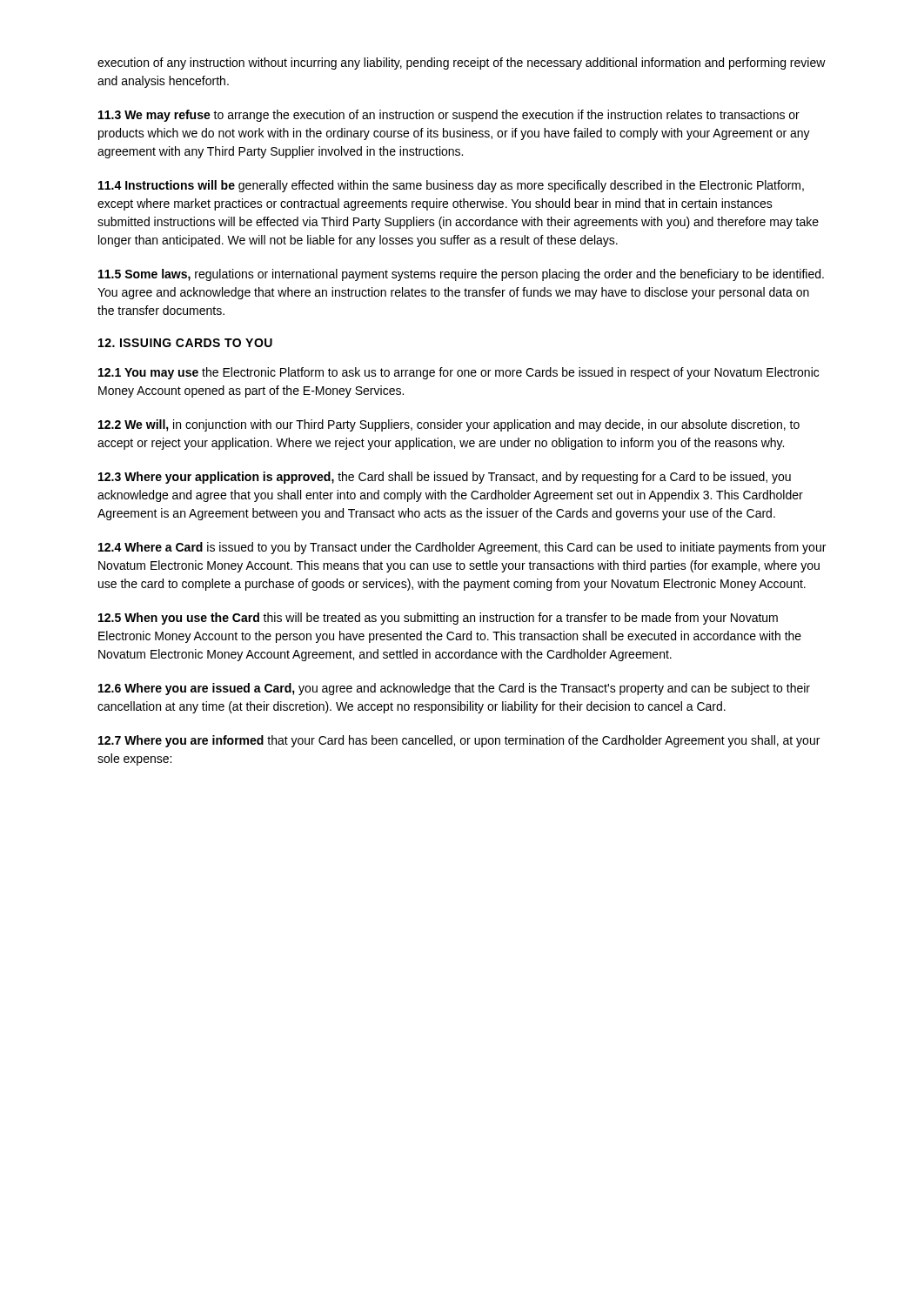This screenshot has width=924, height=1305.
Task: Find the text block that reads "5 When you use the Card this will"
Action: point(449,636)
